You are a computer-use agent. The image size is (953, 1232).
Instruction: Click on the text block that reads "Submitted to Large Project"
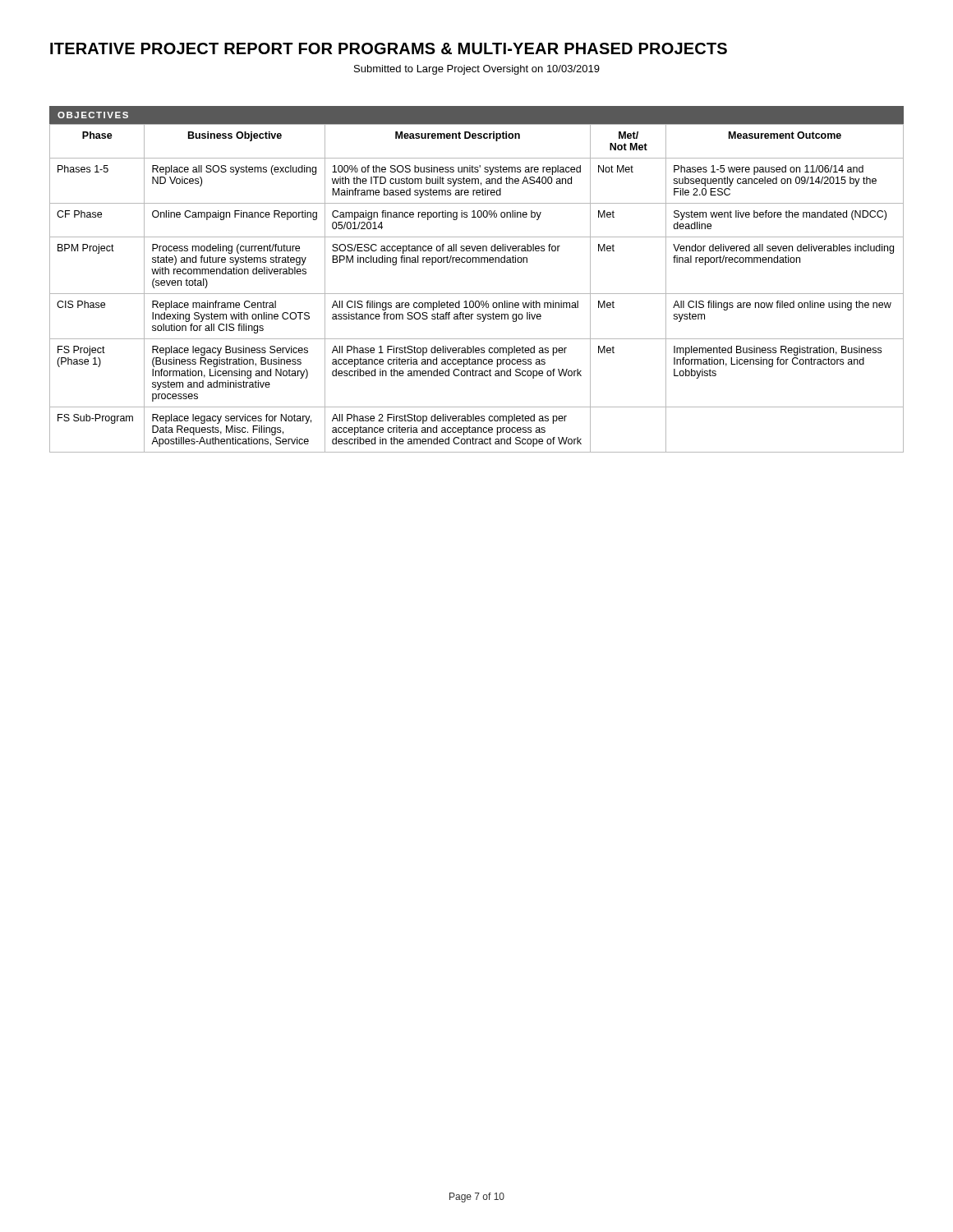tap(476, 69)
